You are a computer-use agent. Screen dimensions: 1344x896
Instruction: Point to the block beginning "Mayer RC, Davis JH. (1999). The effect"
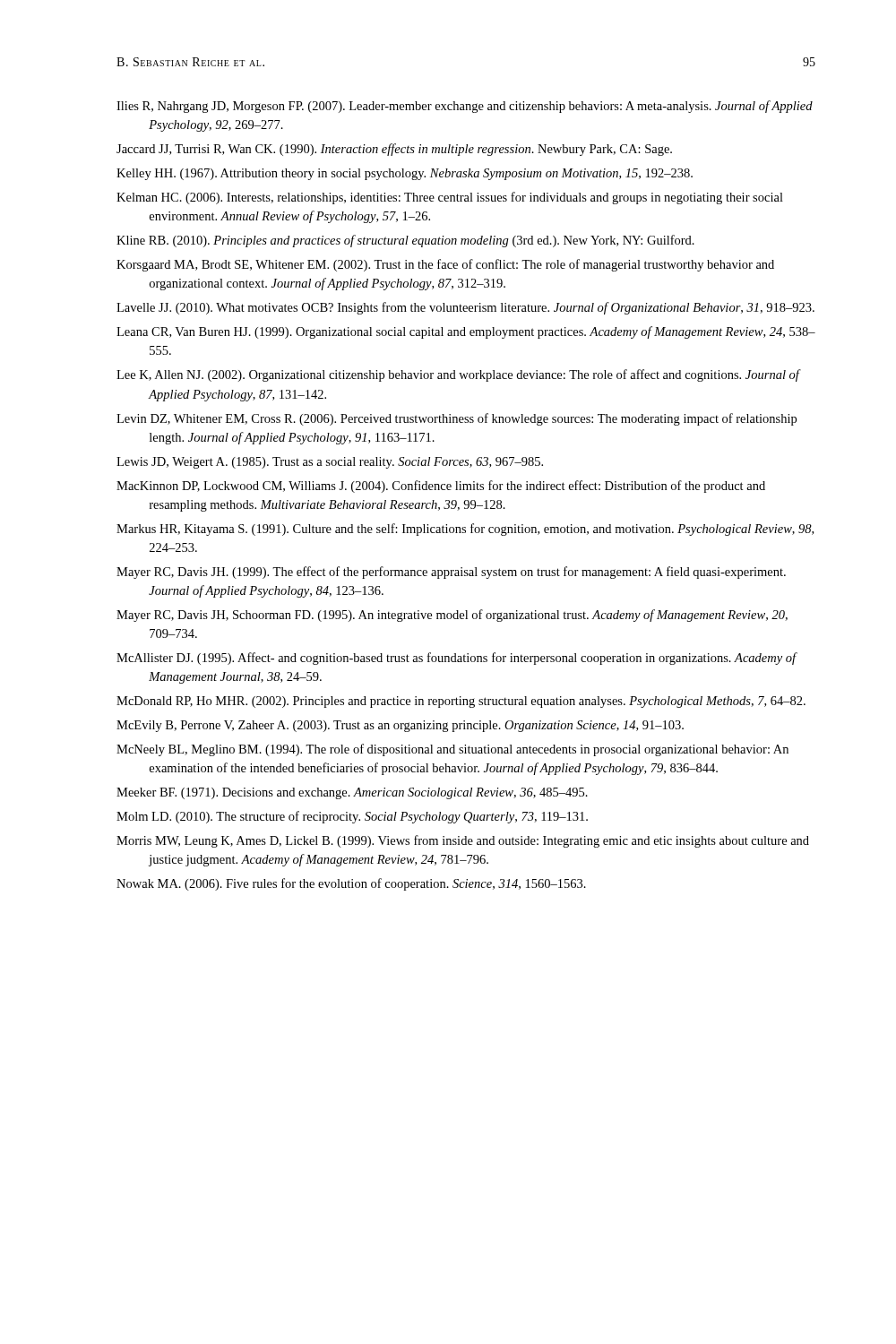(x=451, y=581)
